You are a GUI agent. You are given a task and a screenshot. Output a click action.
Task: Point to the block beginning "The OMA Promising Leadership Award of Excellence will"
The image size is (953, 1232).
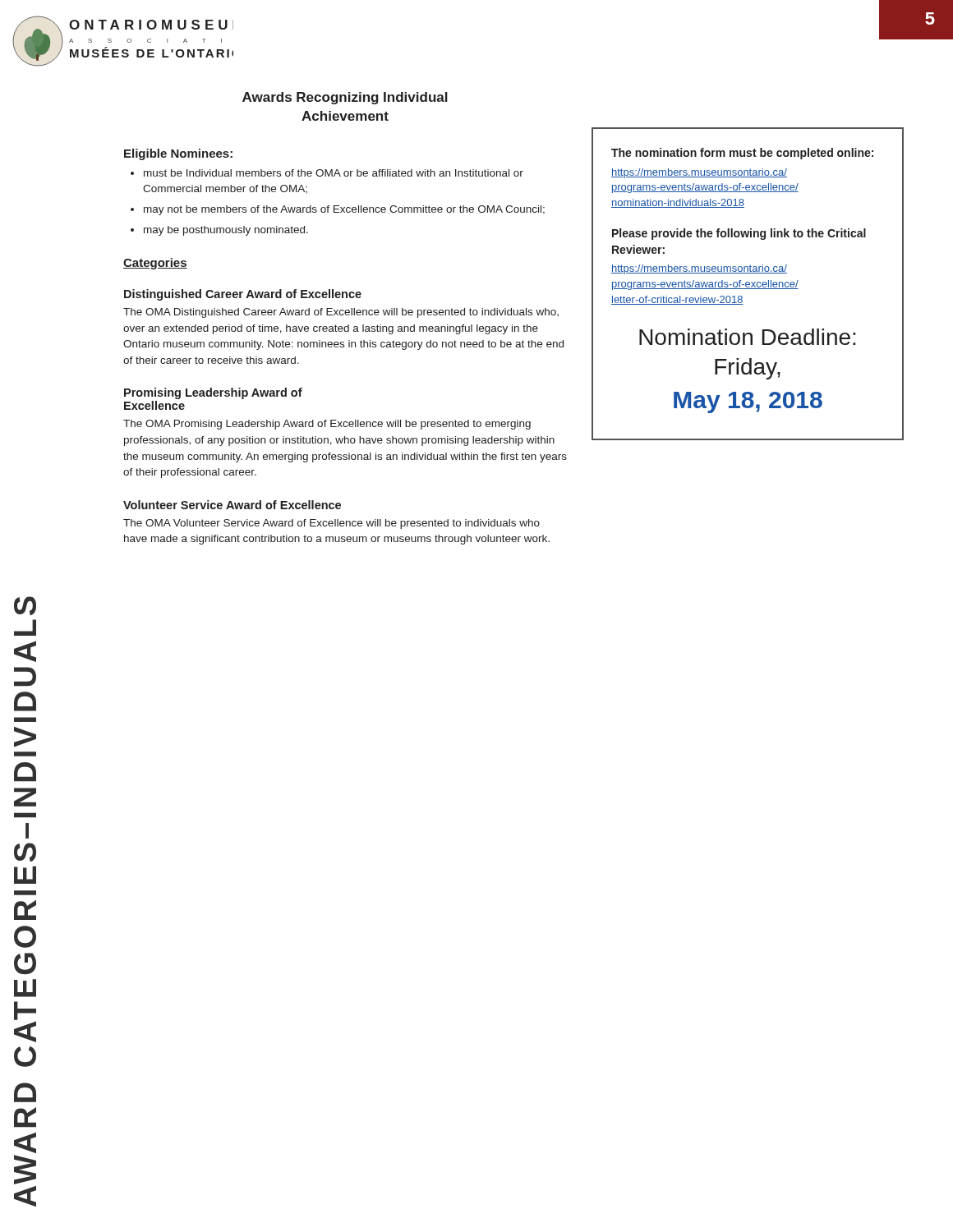[x=345, y=448]
